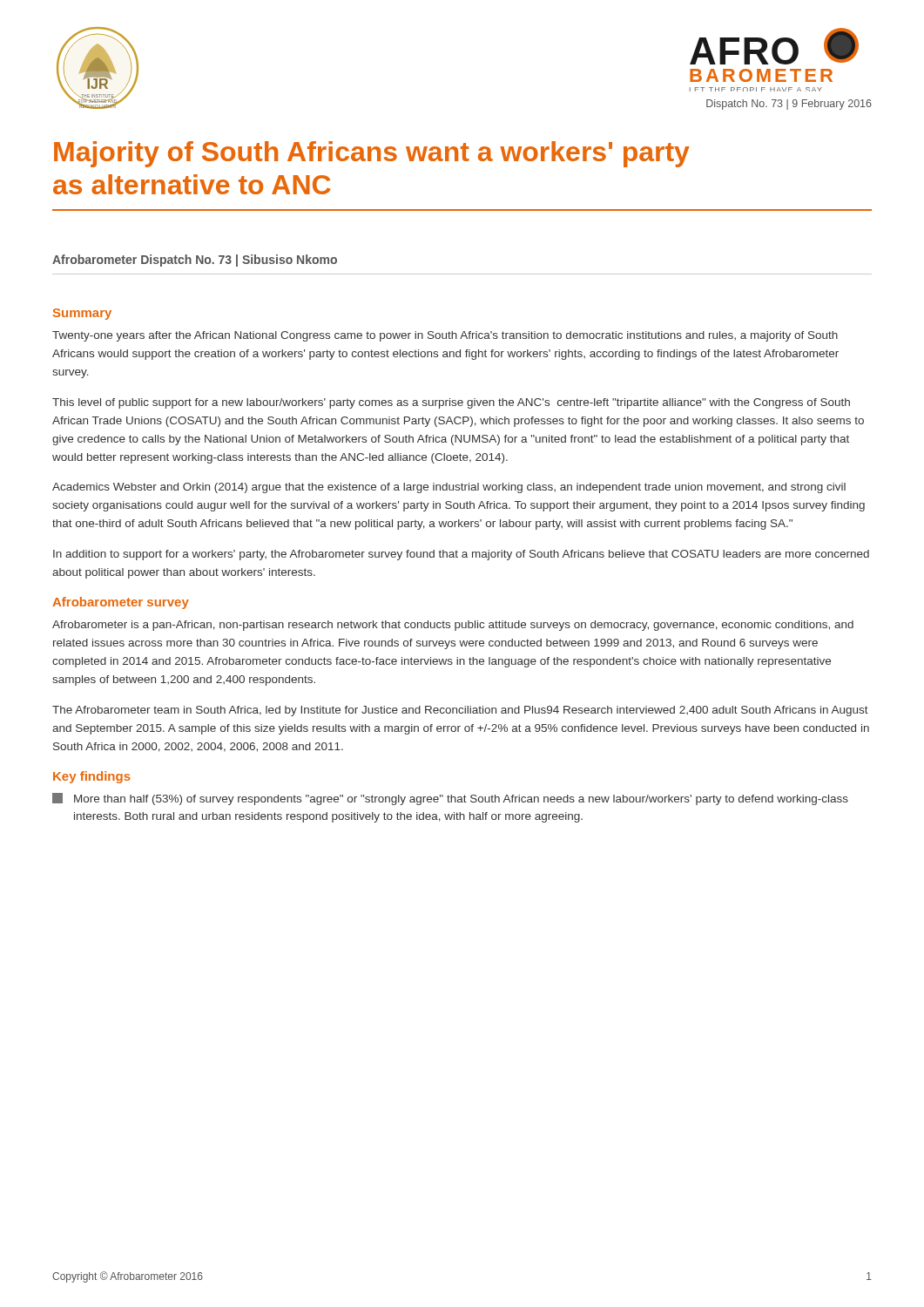Locate the block starting "In addition to support for a"
The image size is (924, 1307).
[461, 563]
